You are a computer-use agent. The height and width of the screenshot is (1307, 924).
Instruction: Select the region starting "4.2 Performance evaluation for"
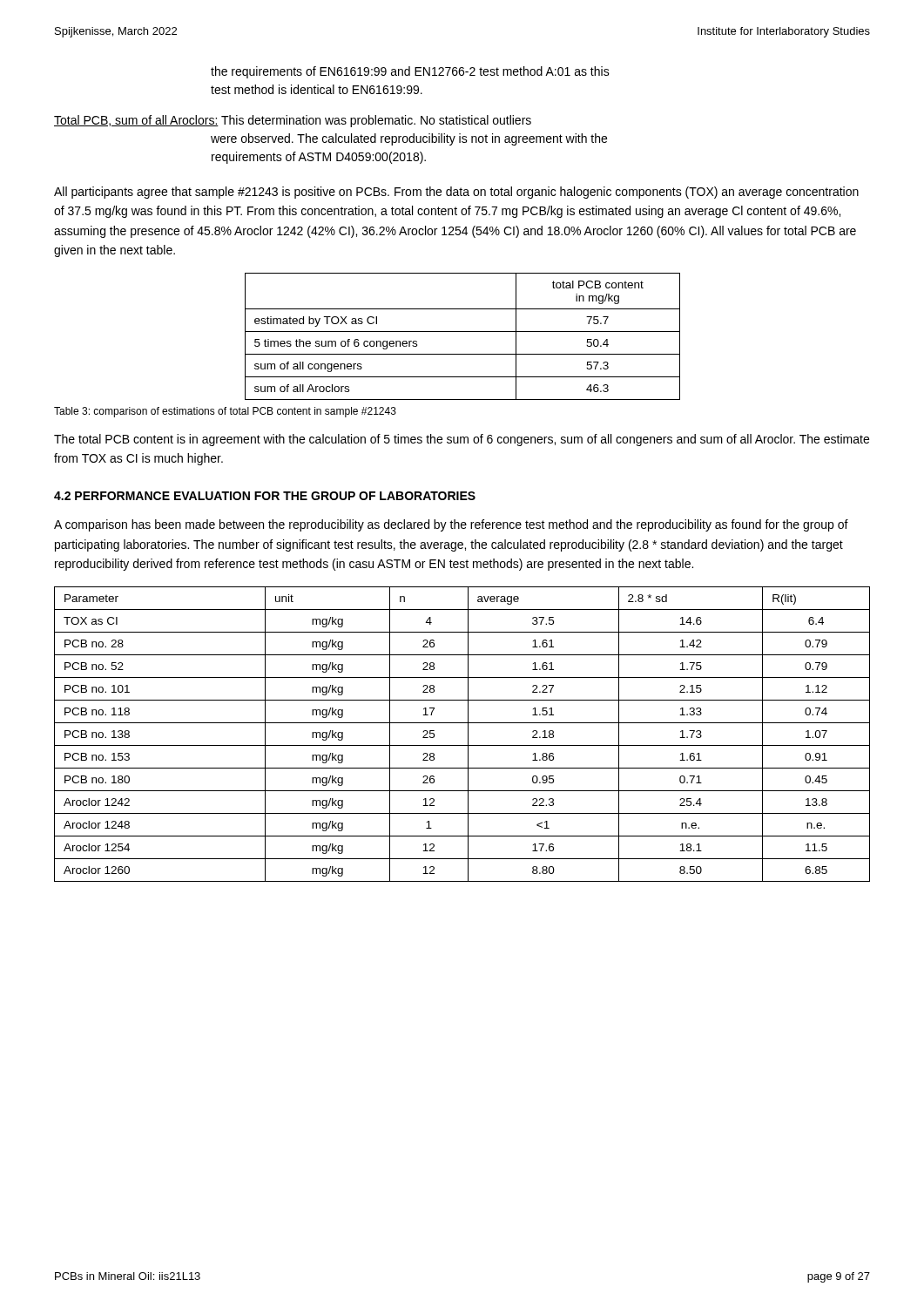(x=265, y=496)
